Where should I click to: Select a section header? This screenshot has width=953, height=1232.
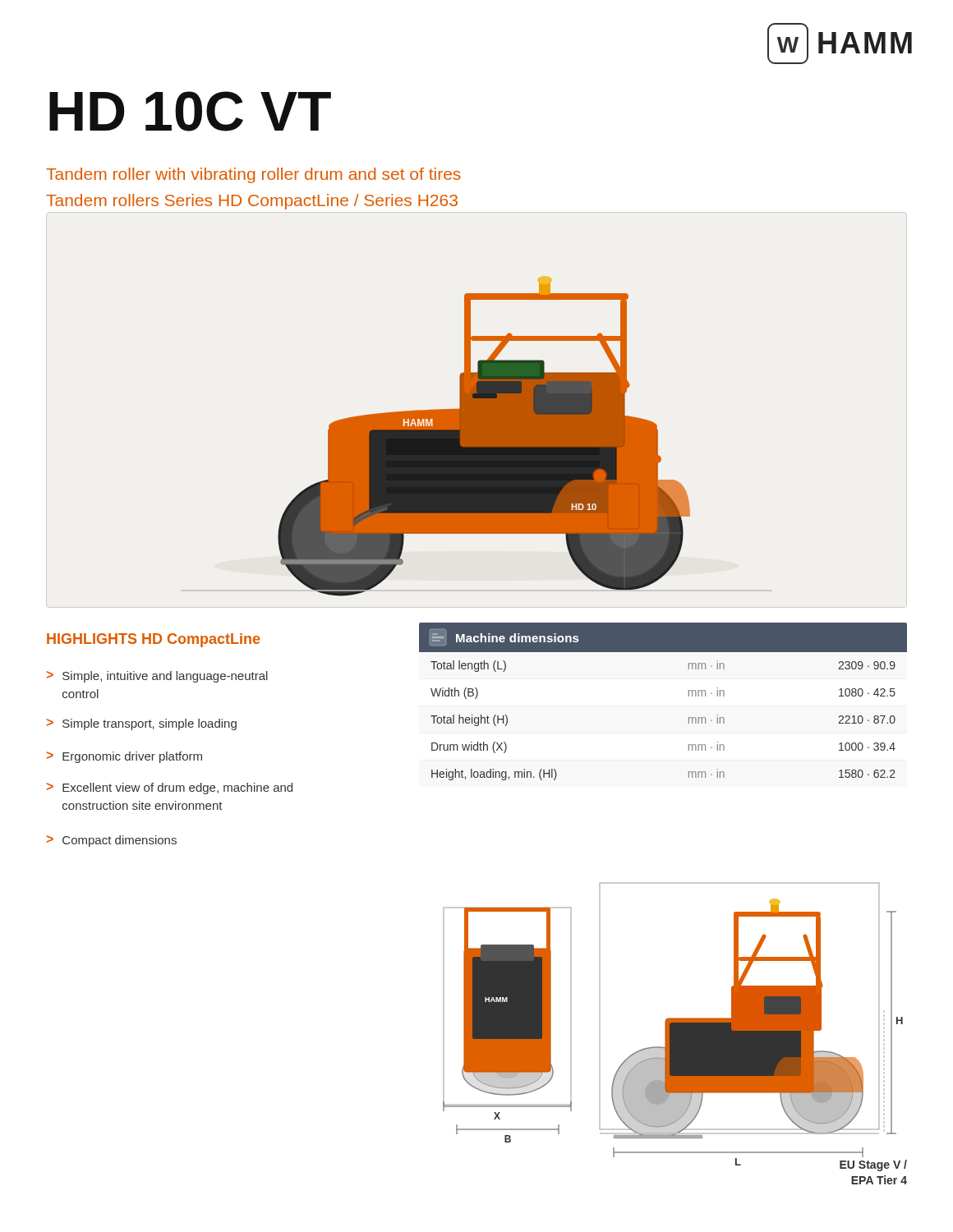coord(153,639)
